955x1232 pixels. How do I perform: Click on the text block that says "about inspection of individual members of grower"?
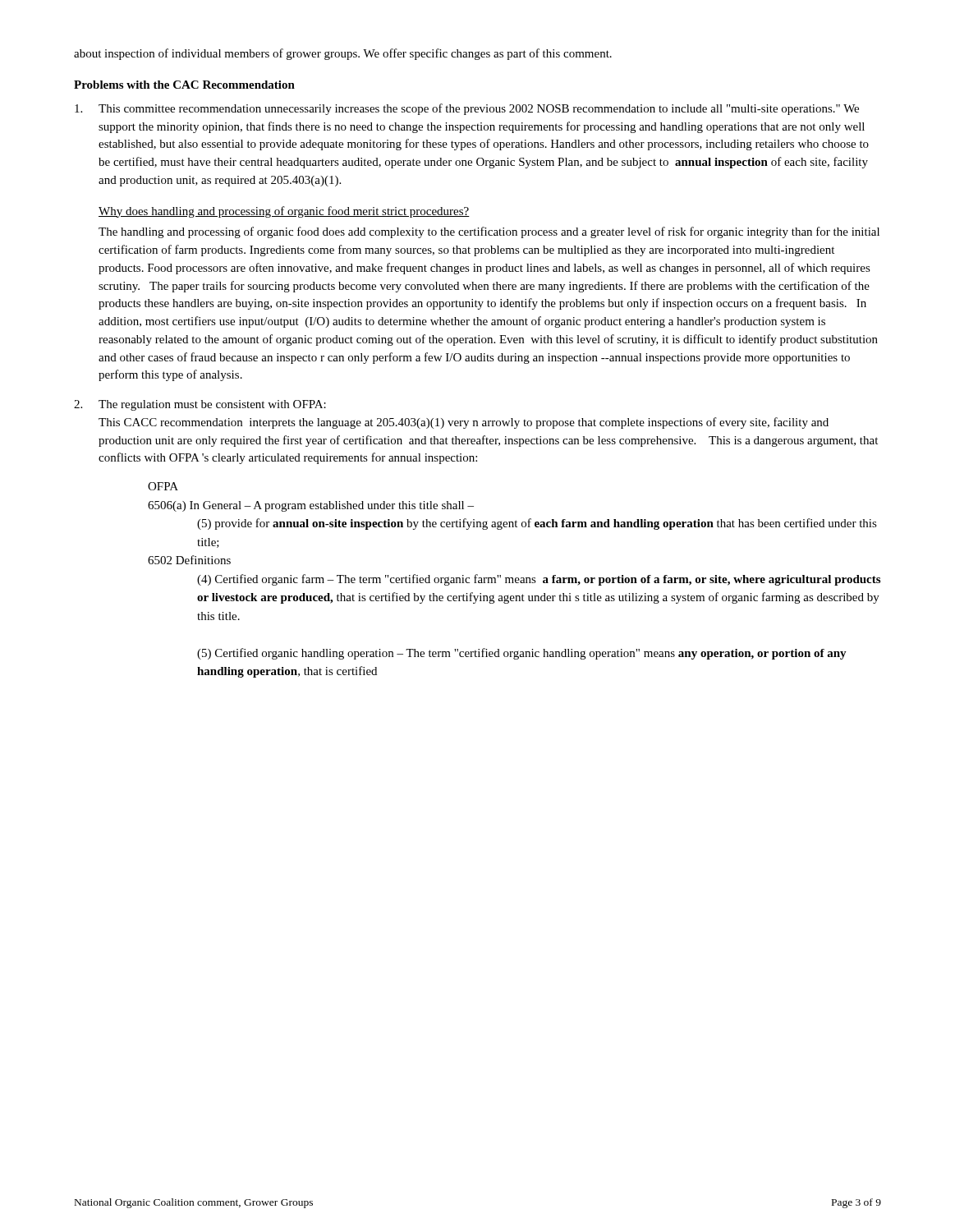tap(343, 53)
